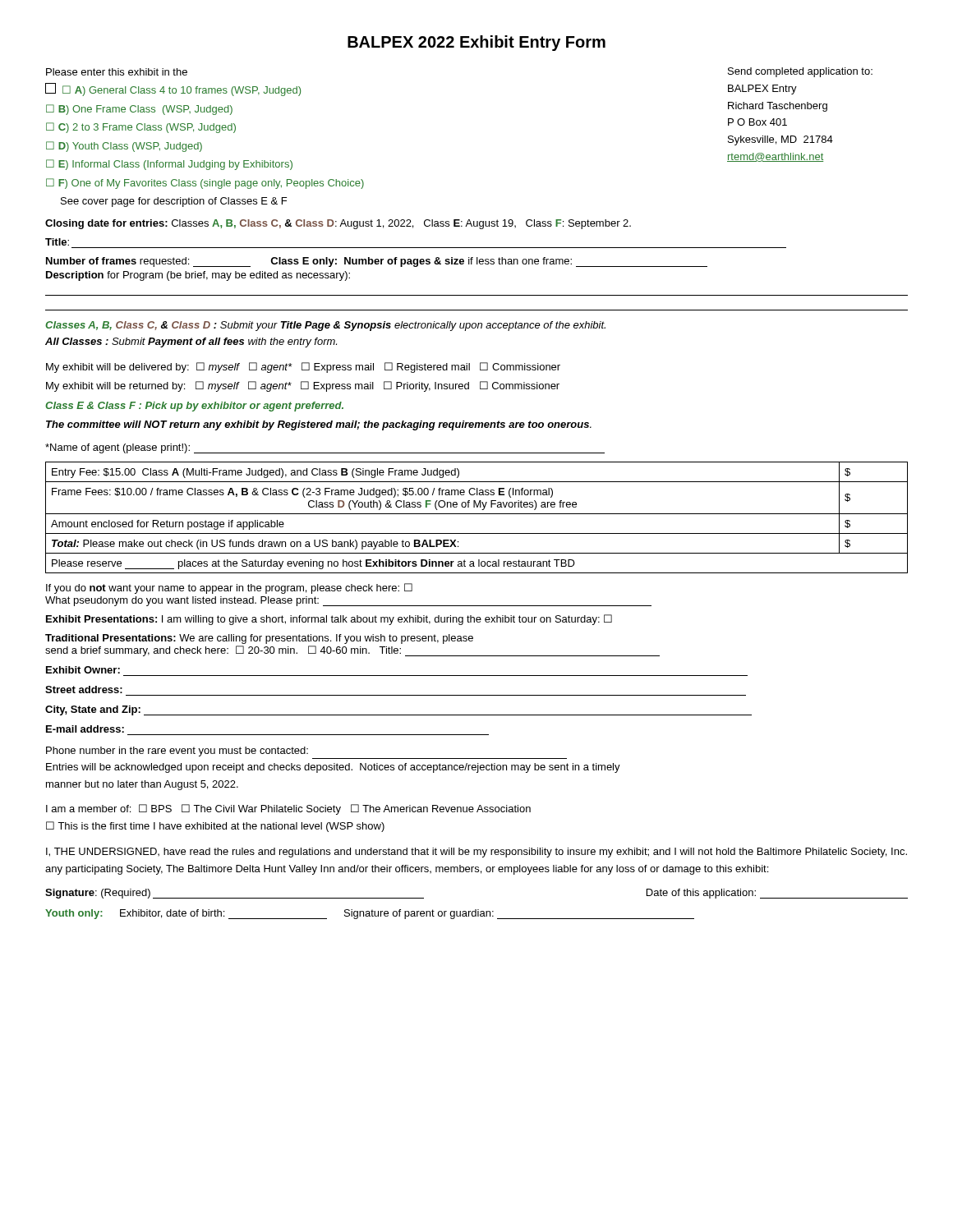Find the text block starting "Description for Program (be brief, may"
This screenshot has height=1232, width=953.
tap(198, 274)
